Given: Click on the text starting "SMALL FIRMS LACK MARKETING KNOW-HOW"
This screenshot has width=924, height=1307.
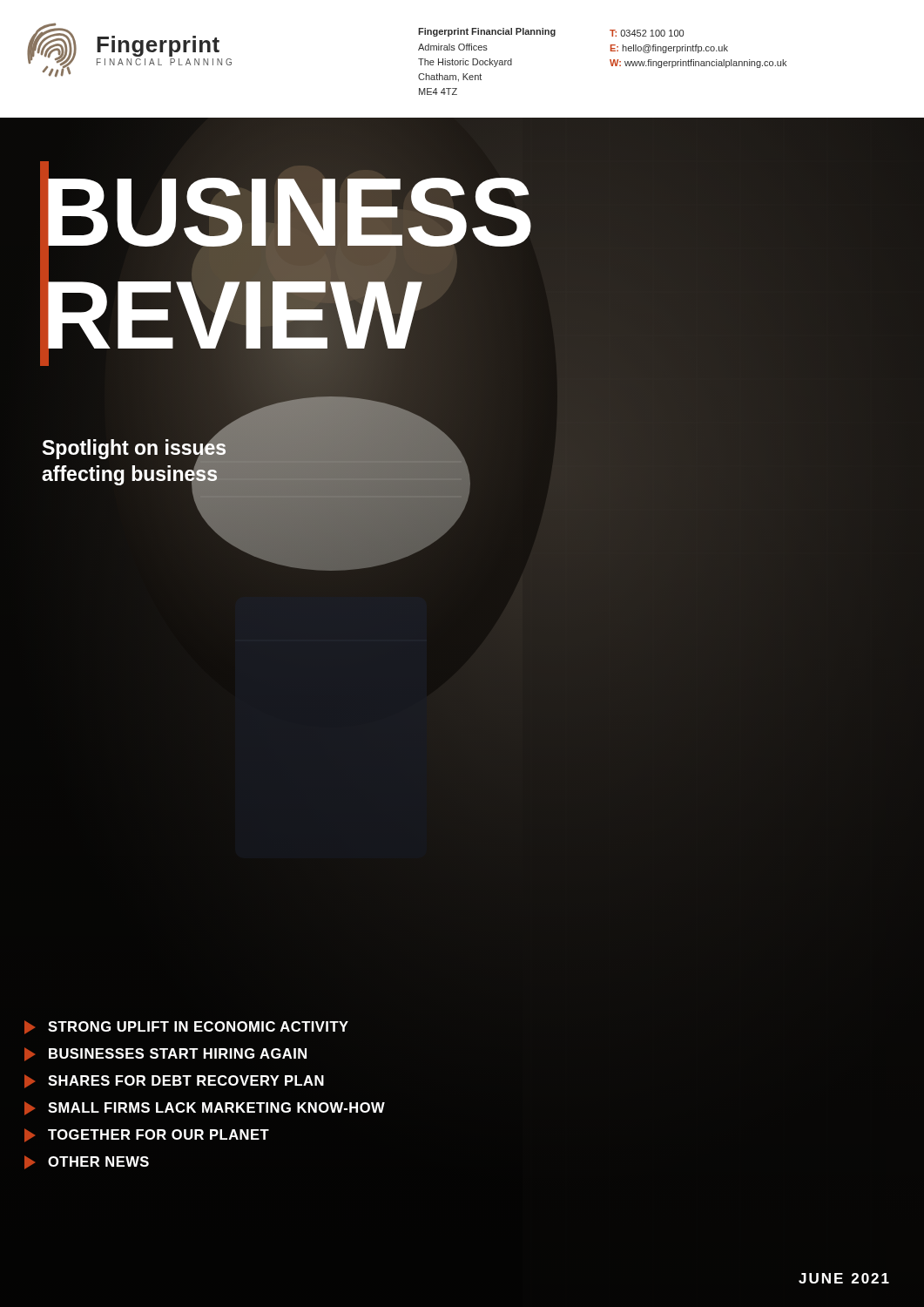Looking at the screenshot, I should (x=205, y=1108).
